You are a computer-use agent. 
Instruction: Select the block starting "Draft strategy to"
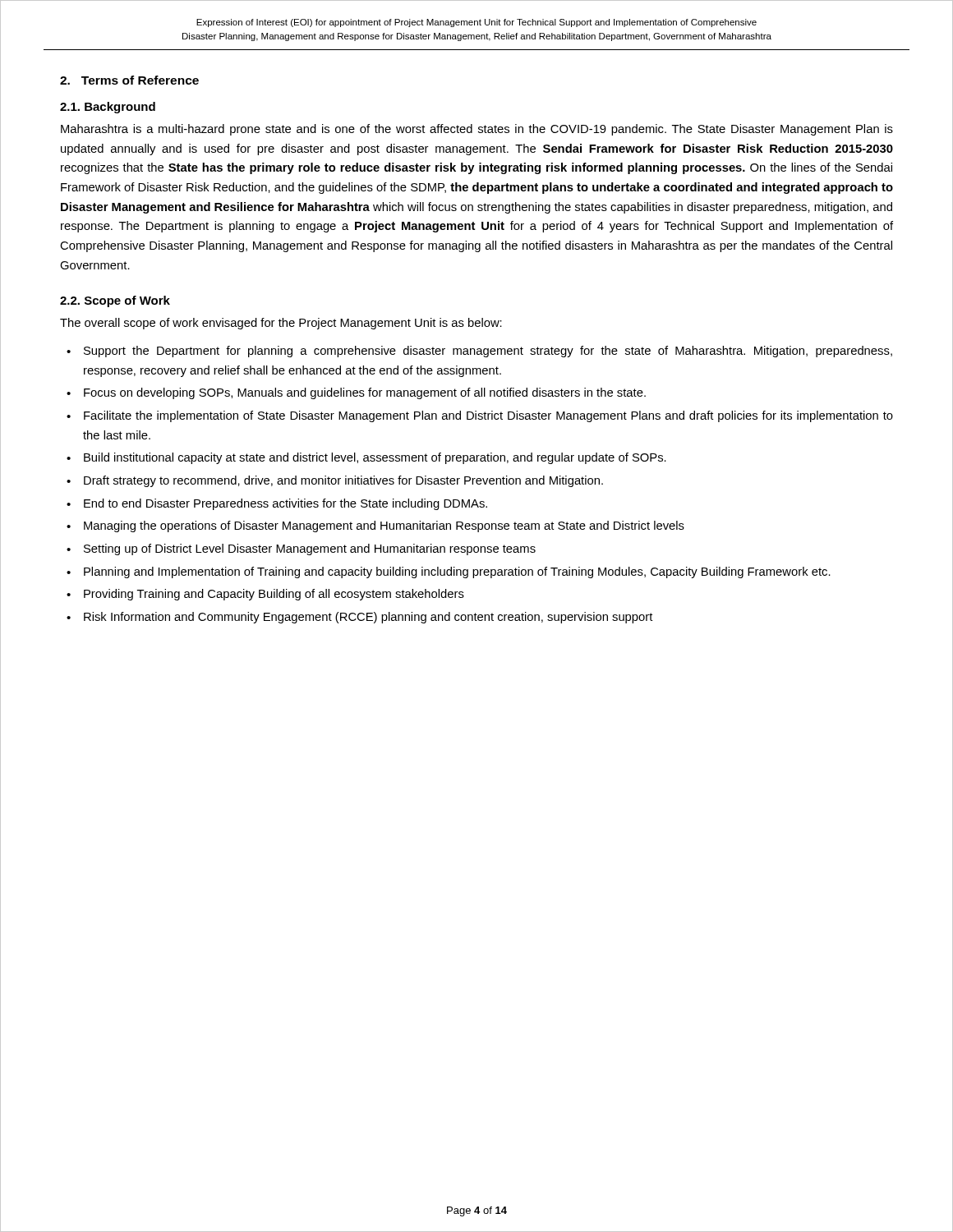pos(343,481)
